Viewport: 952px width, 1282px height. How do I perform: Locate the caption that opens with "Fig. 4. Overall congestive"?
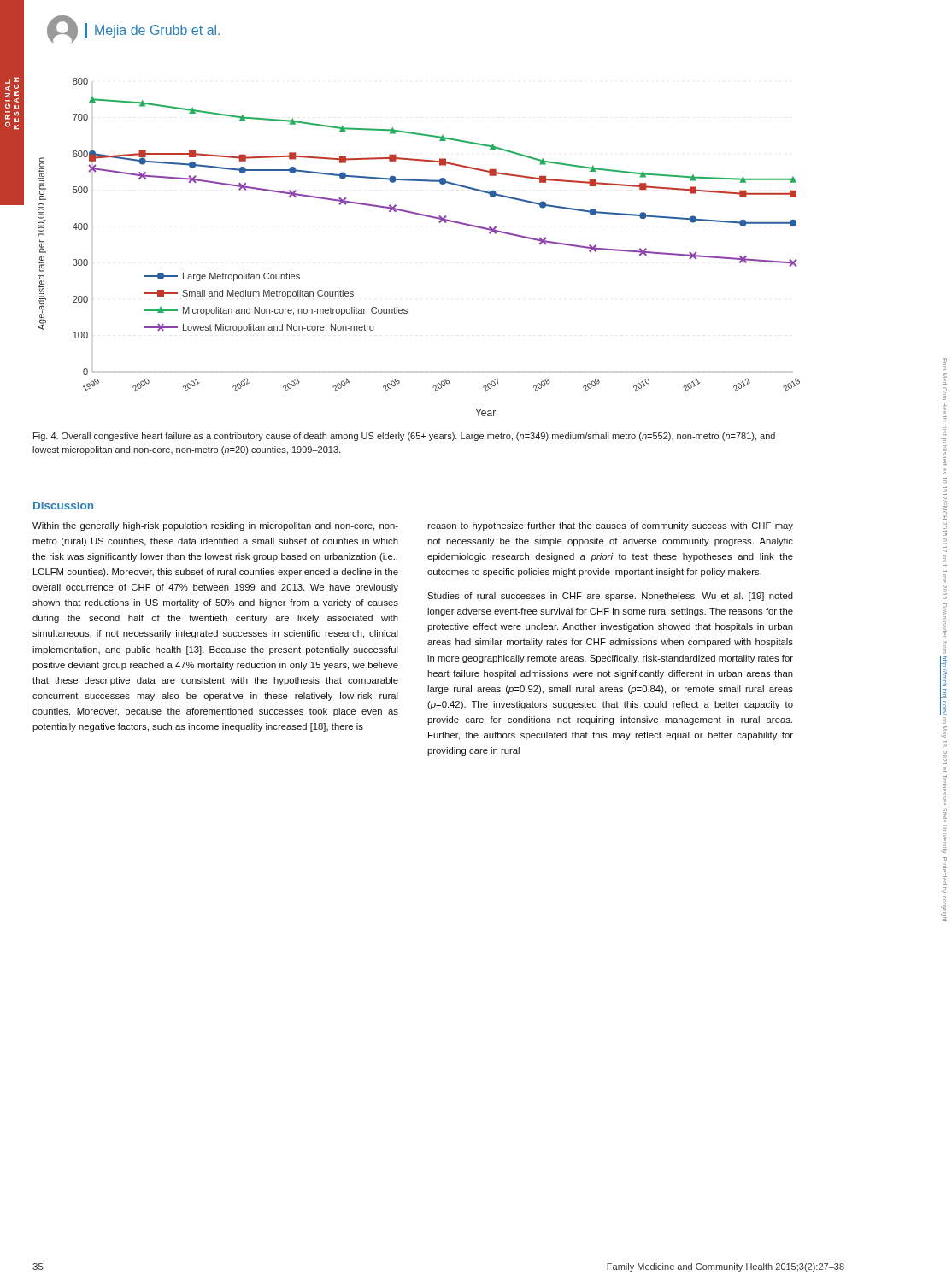[x=413, y=444]
